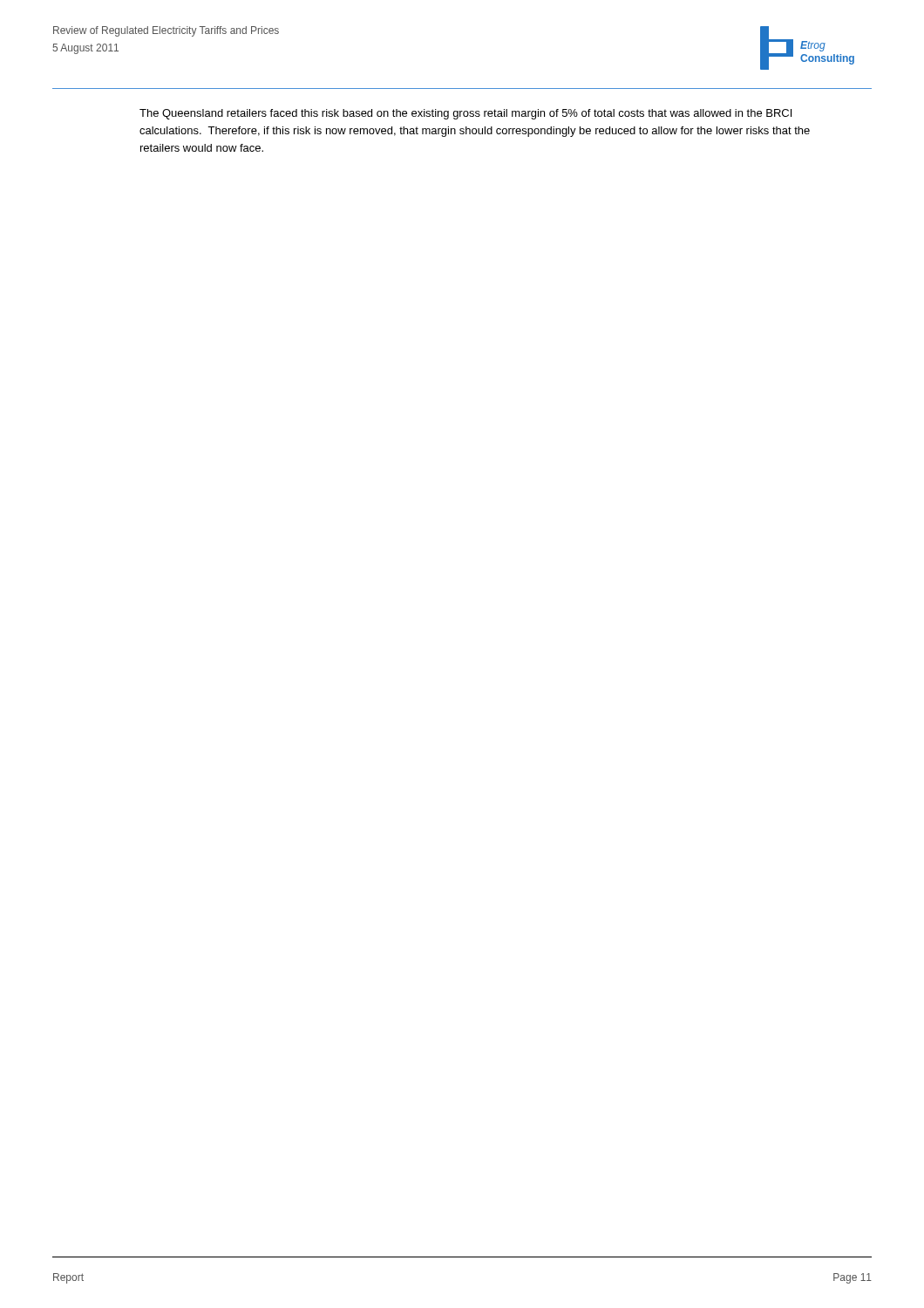Locate the block of text that opens with "The Queensland retailers faced this risk"
This screenshot has height=1308, width=924.
[x=475, y=130]
